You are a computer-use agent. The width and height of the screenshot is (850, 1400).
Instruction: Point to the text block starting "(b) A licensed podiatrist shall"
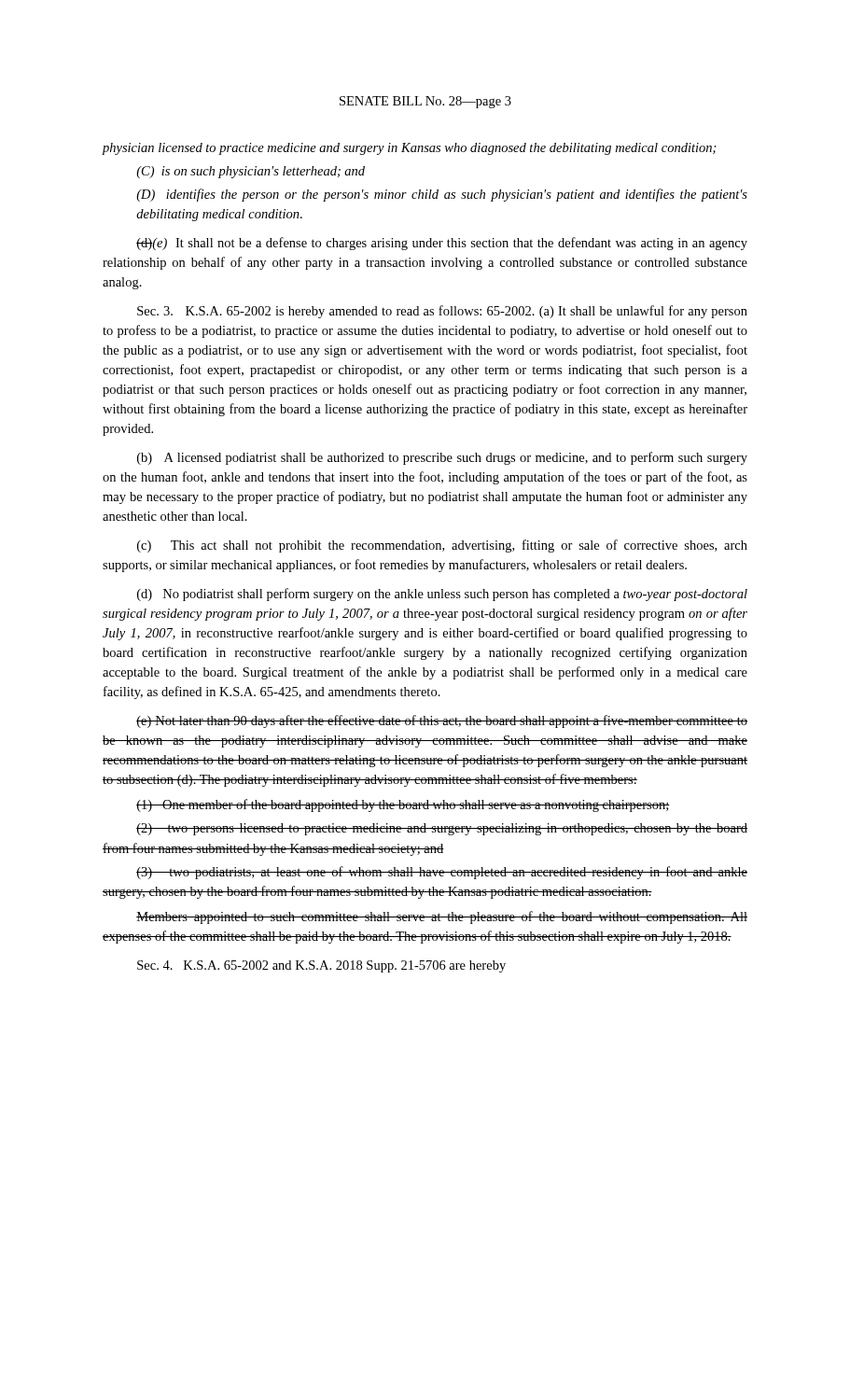click(x=425, y=487)
